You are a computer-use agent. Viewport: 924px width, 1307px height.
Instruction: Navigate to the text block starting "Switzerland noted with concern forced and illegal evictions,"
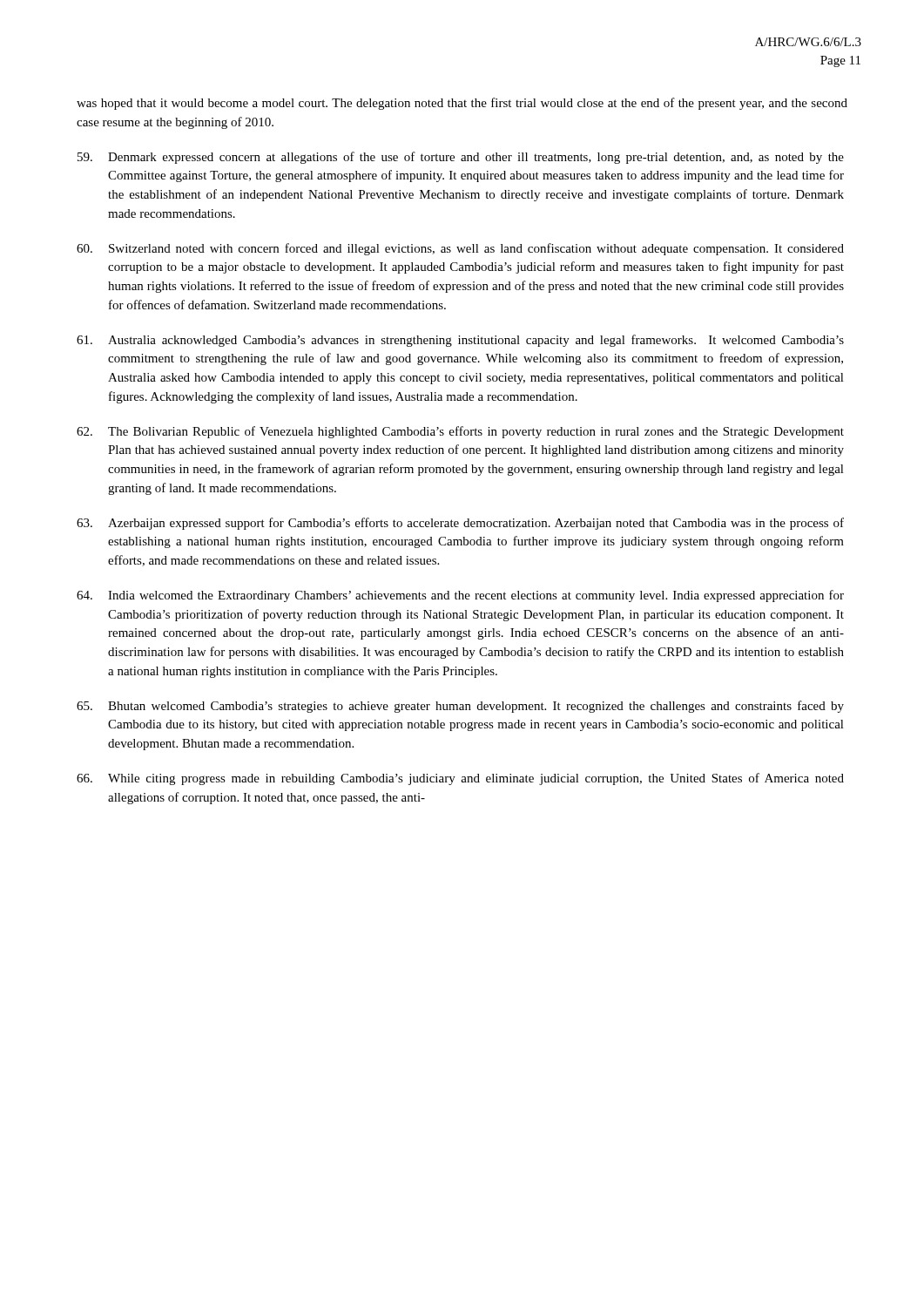coord(460,277)
